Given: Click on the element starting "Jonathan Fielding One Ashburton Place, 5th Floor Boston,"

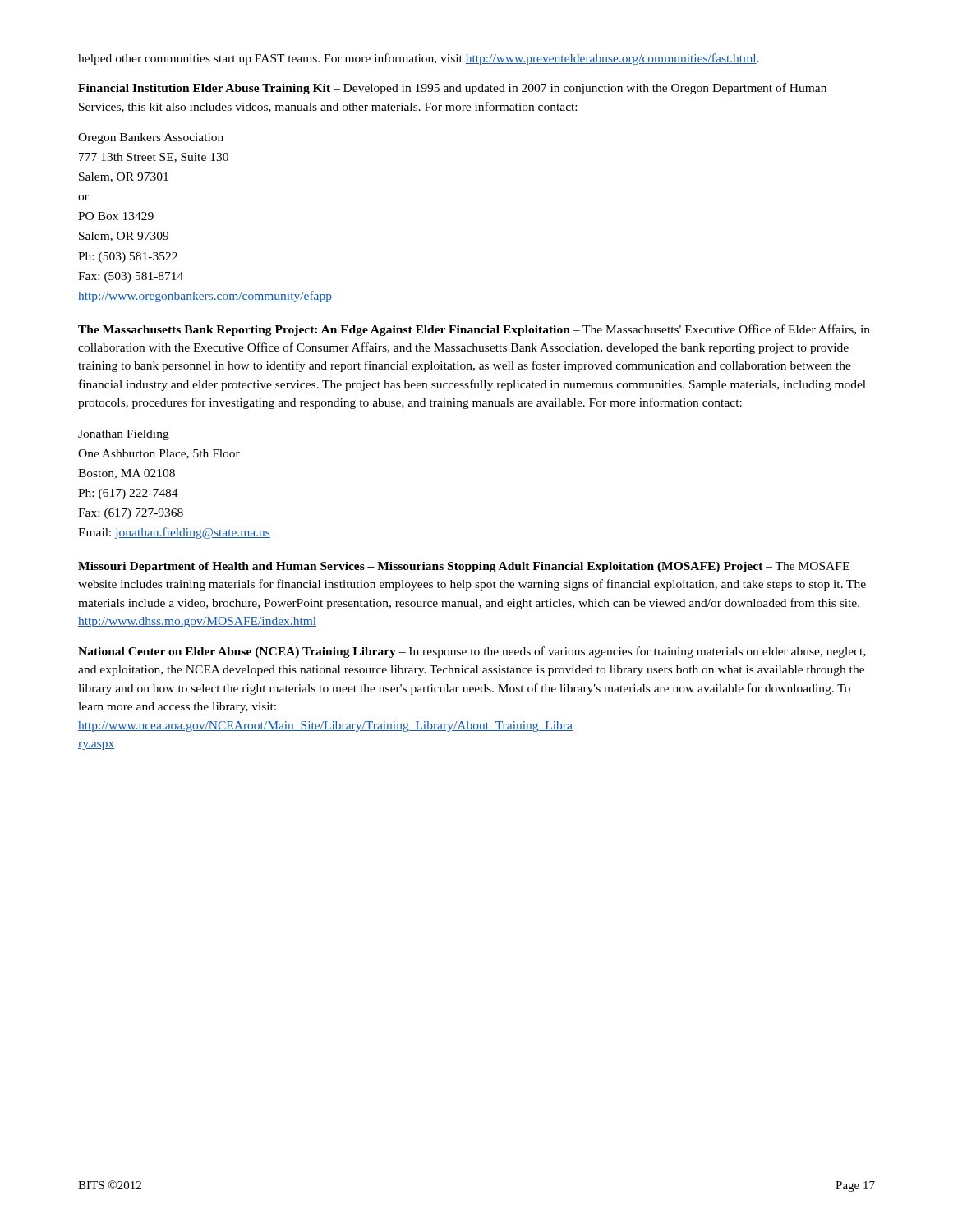Looking at the screenshot, I should coord(124,435).
